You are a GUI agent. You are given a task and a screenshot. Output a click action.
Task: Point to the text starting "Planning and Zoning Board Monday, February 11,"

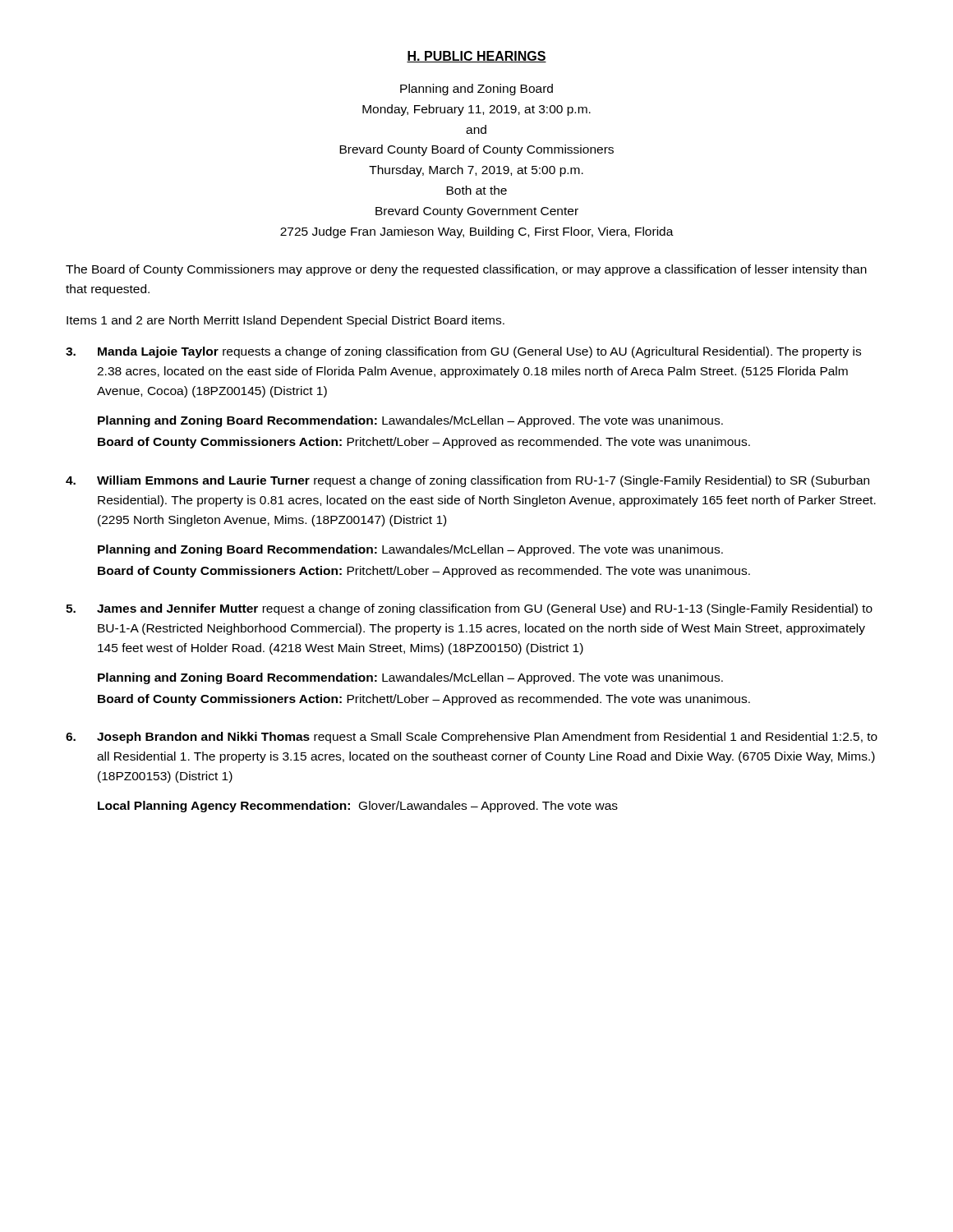pyautogui.click(x=476, y=160)
